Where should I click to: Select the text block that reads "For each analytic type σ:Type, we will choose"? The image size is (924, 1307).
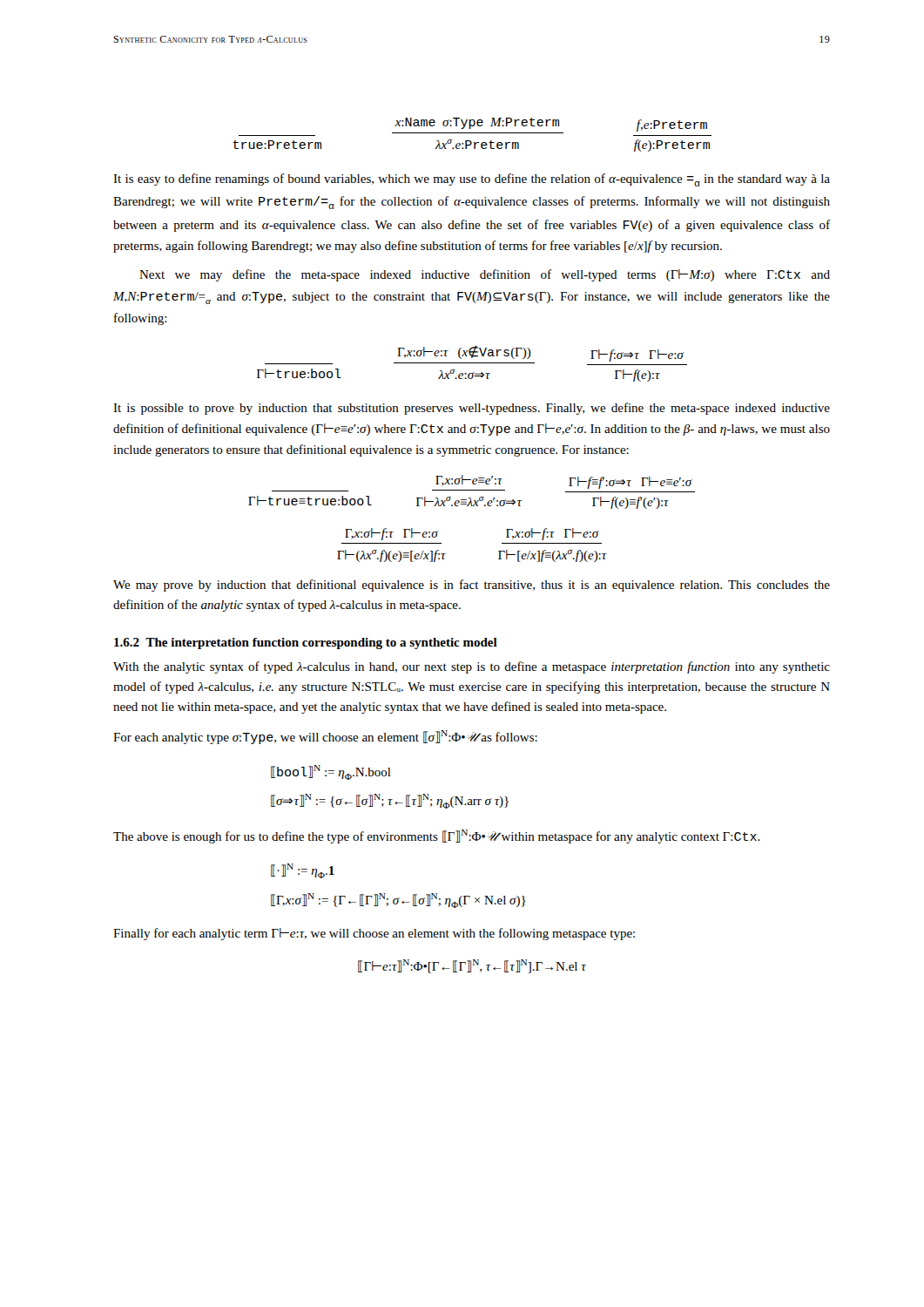click(472, 737)
